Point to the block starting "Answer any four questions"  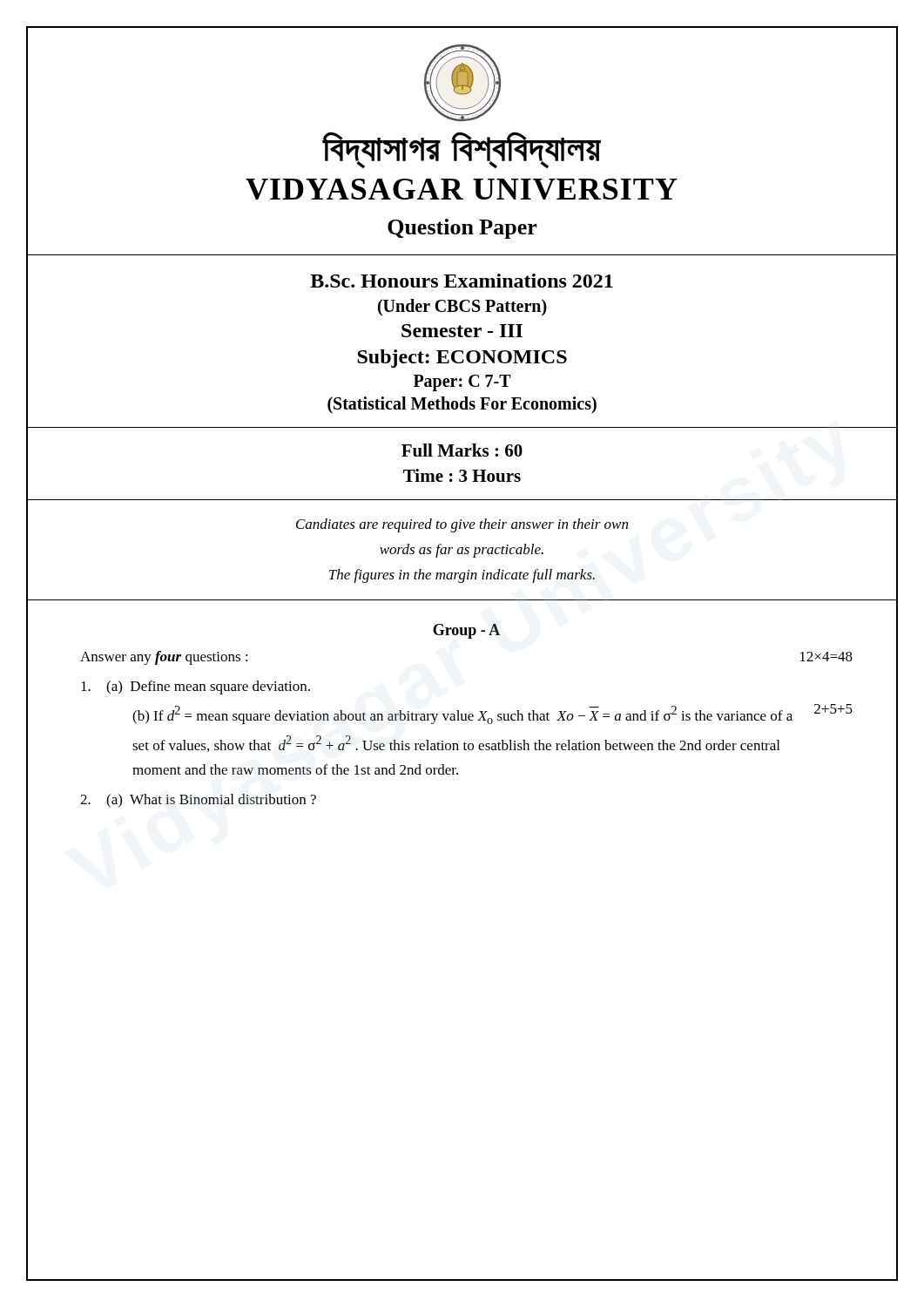pyautogui.click(x=165, y=657)
